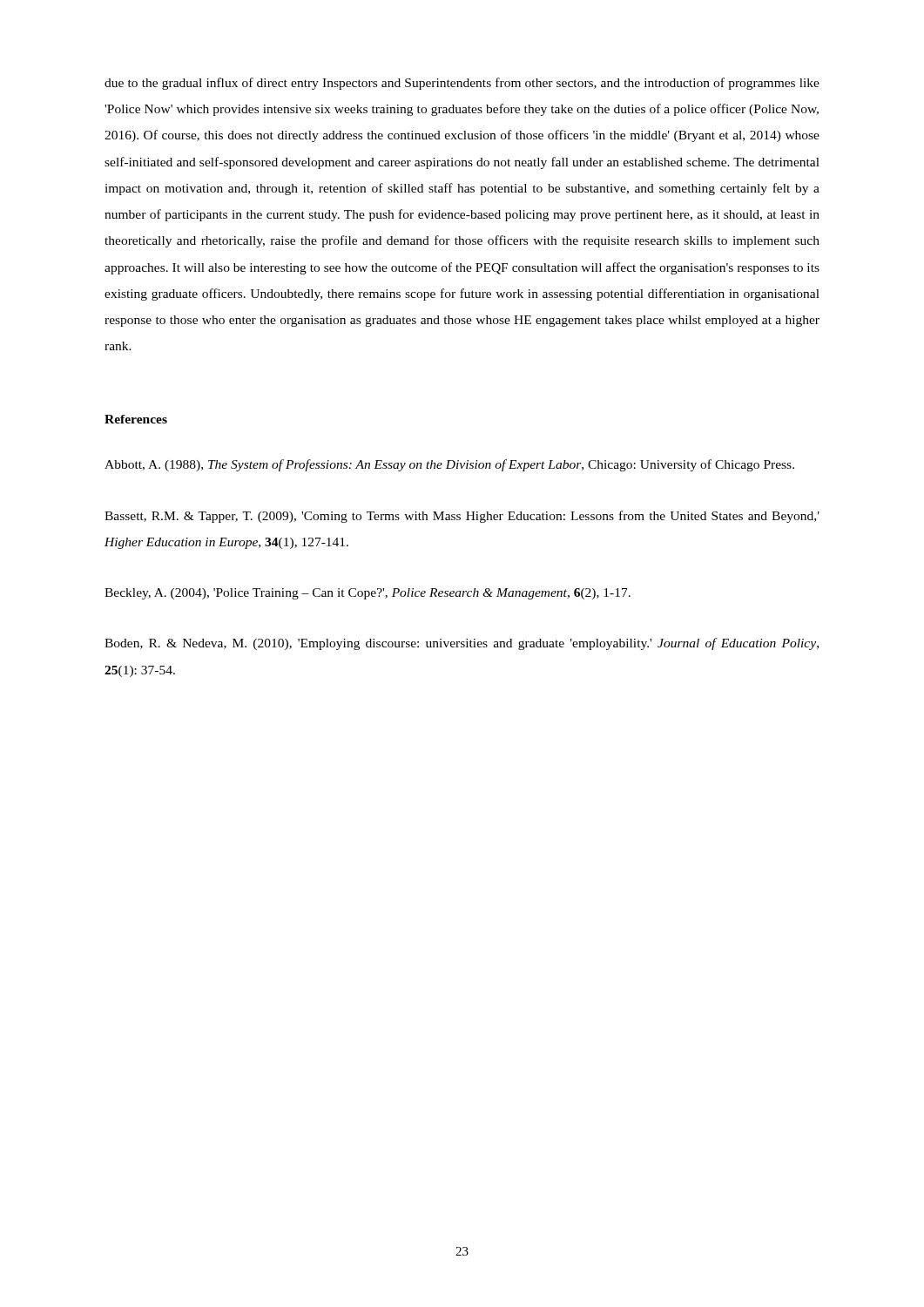This screenshot has width=924, height=1307.
Task: Click on the text block that reads "Bassett, R.M. & Tapper, T."
Action: click(x=462, y=528)
